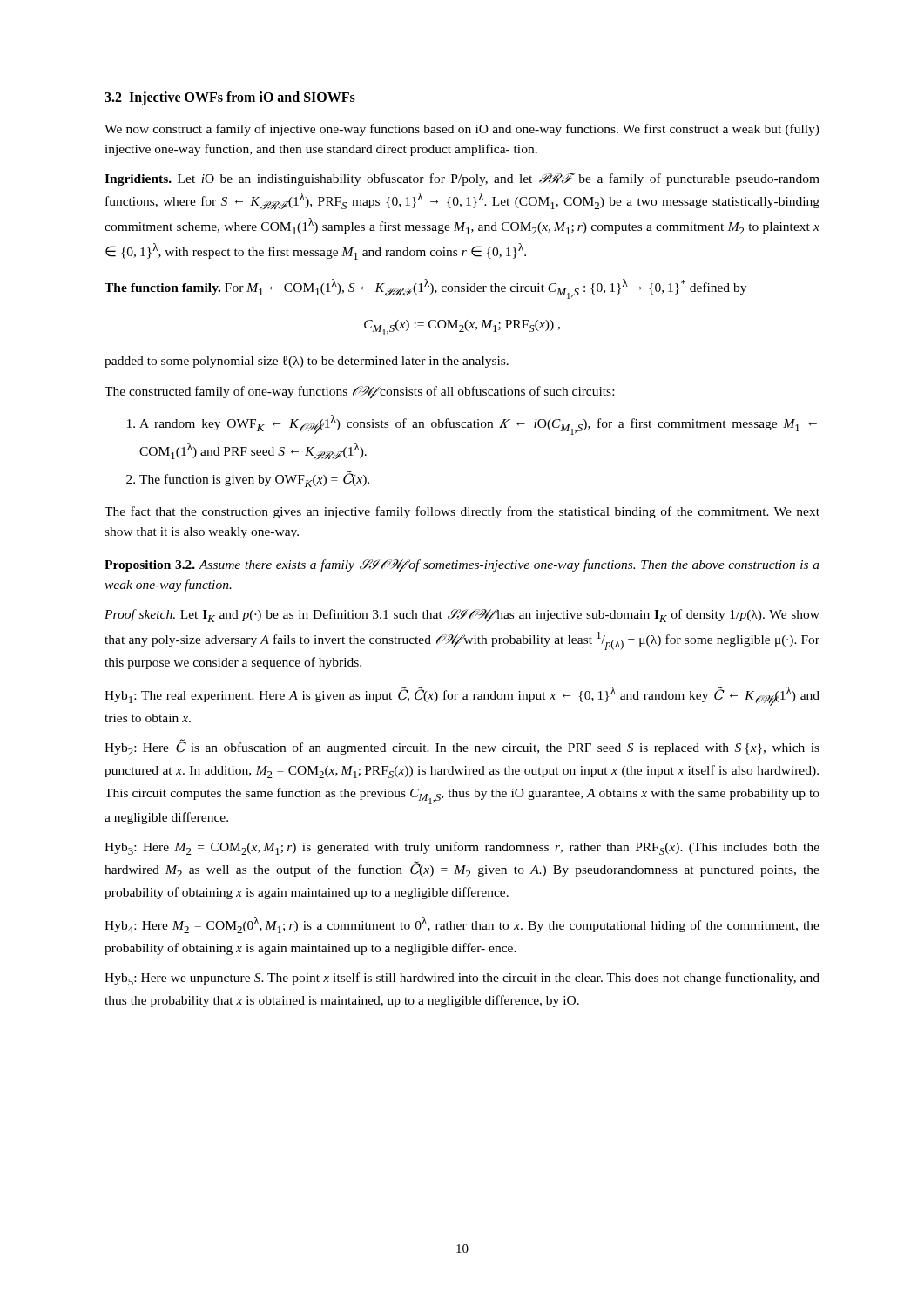Where is the passage that starts "Proposition 3.2. Assume there exists a family"?
This screenshot has height=1307, width=924.
click(462, 575)
